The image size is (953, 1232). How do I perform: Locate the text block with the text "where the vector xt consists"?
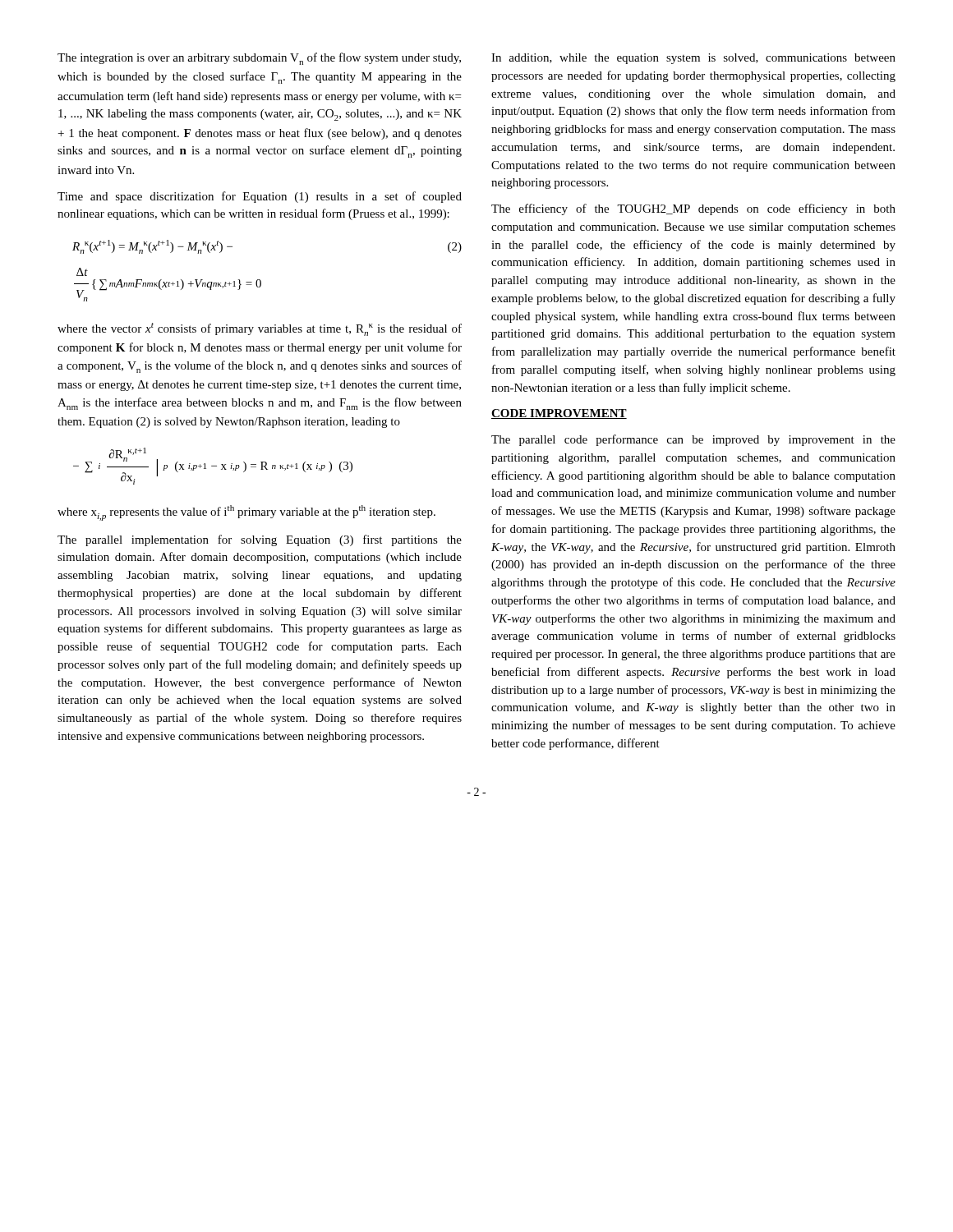[260, 374]
